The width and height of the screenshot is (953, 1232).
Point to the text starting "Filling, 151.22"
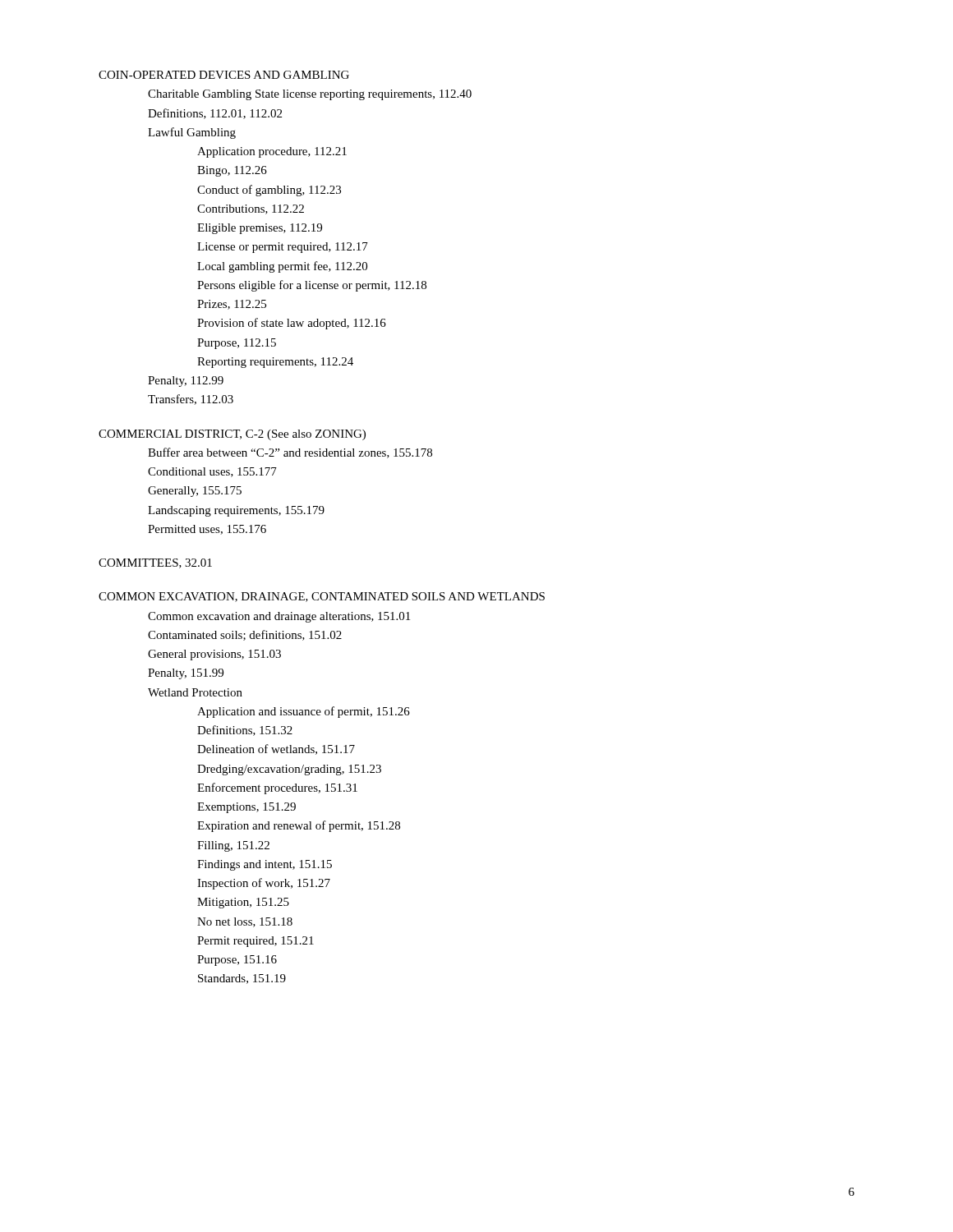[x=234, y=845]
